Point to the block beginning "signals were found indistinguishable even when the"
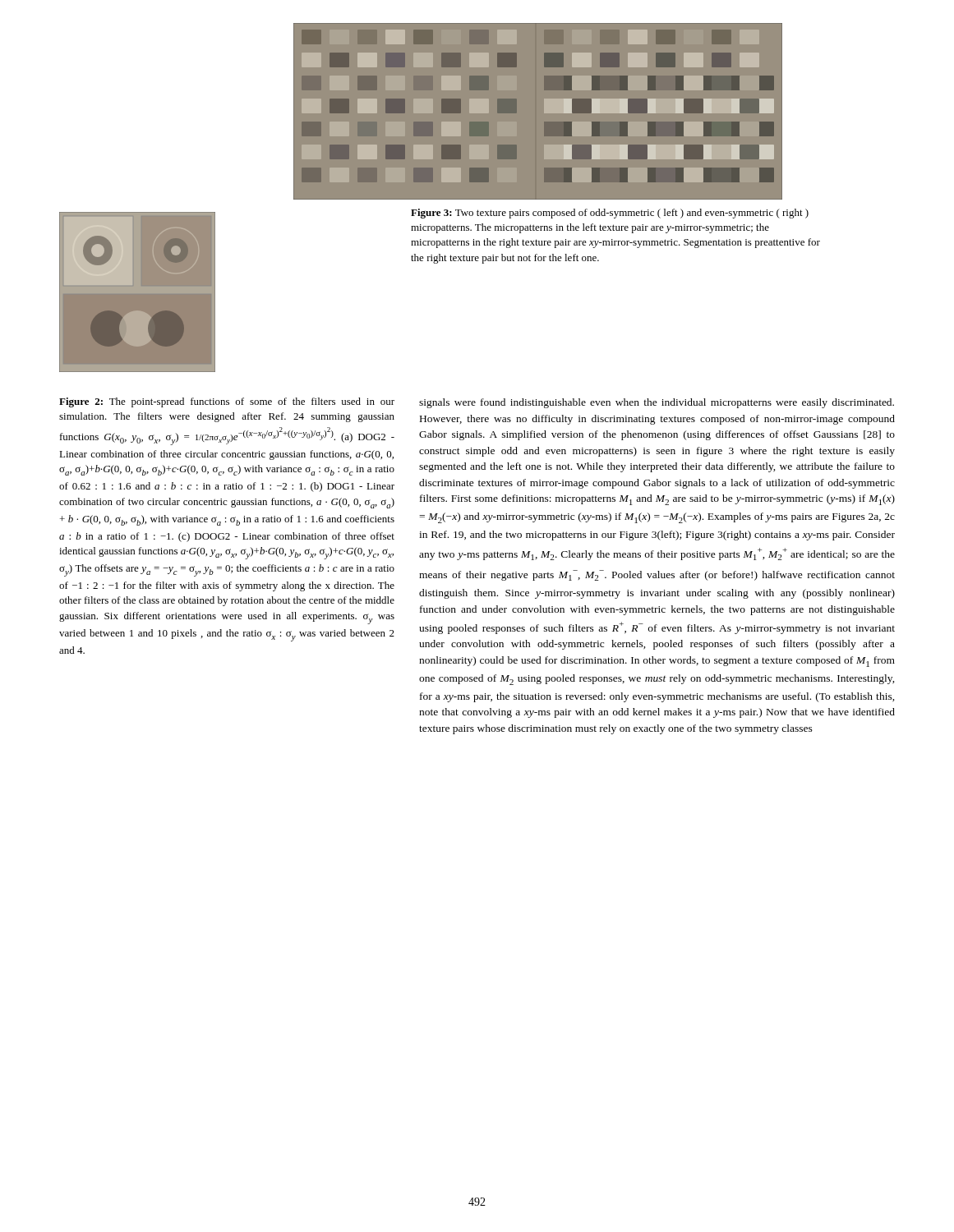 tap(657, 565)
